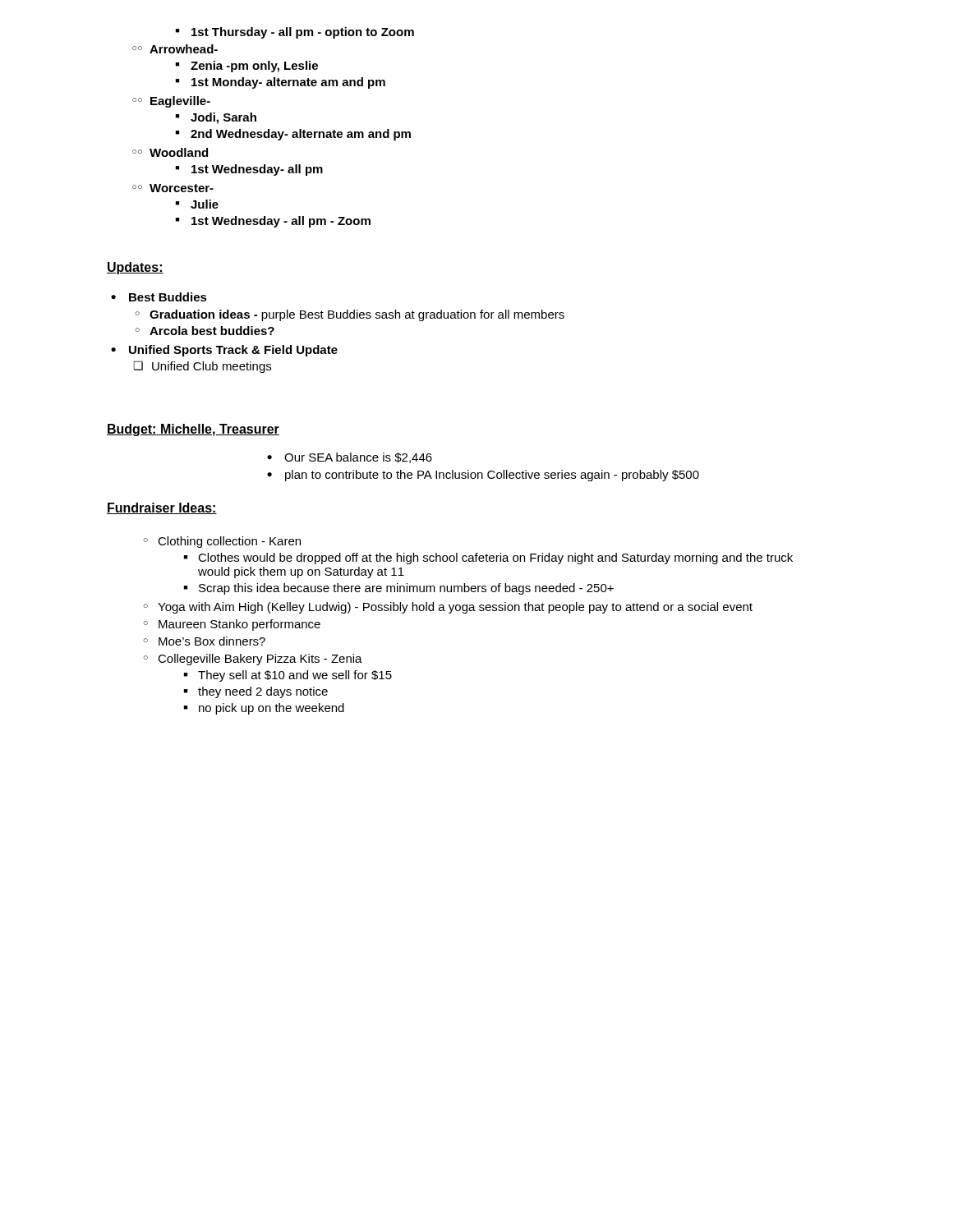Locate the block starting "Zenia -pm only, Leslie"

tap(247, 67)
